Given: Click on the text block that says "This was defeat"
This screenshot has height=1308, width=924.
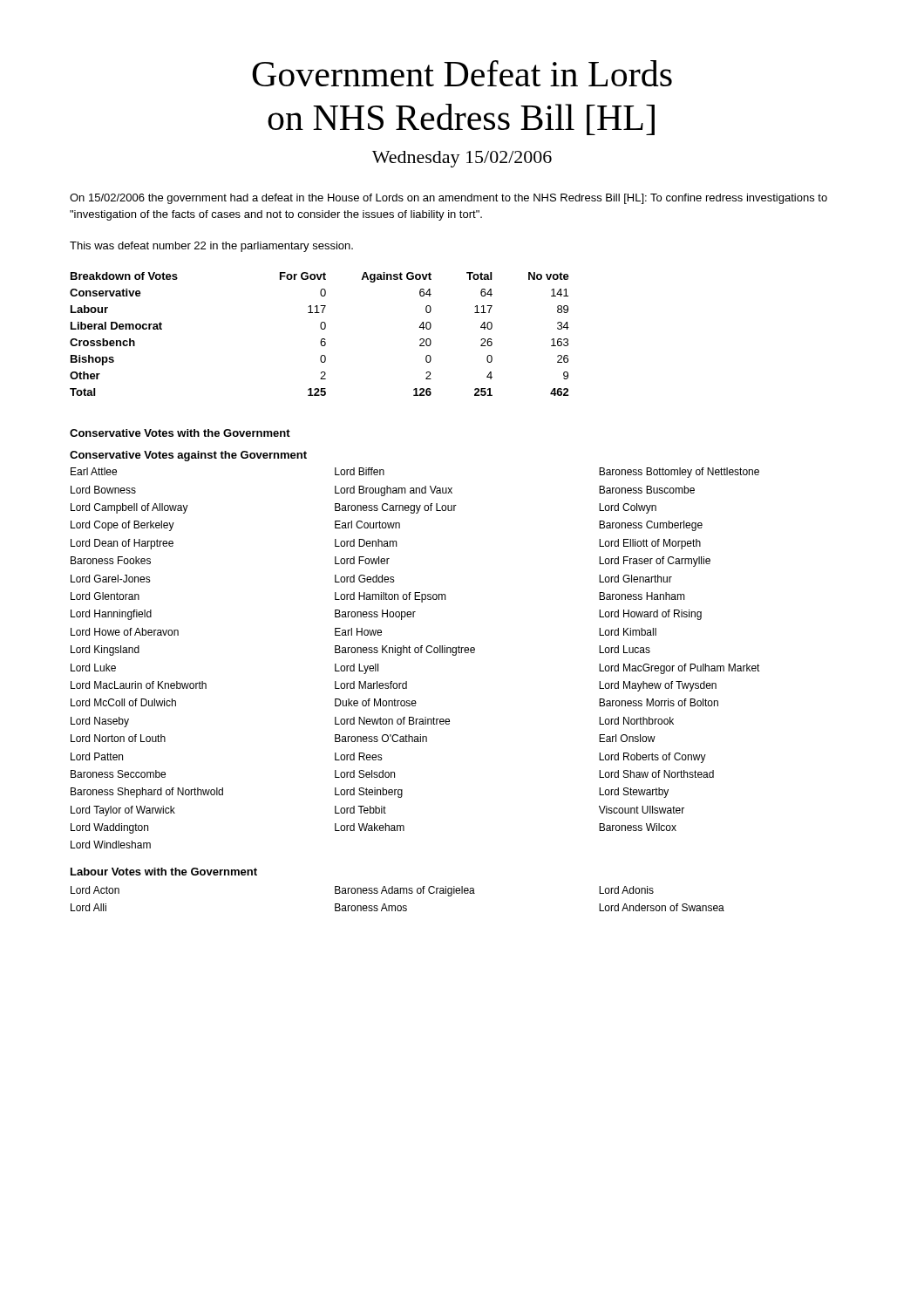Looking at the screenshot, I should (x=212, y=245).
